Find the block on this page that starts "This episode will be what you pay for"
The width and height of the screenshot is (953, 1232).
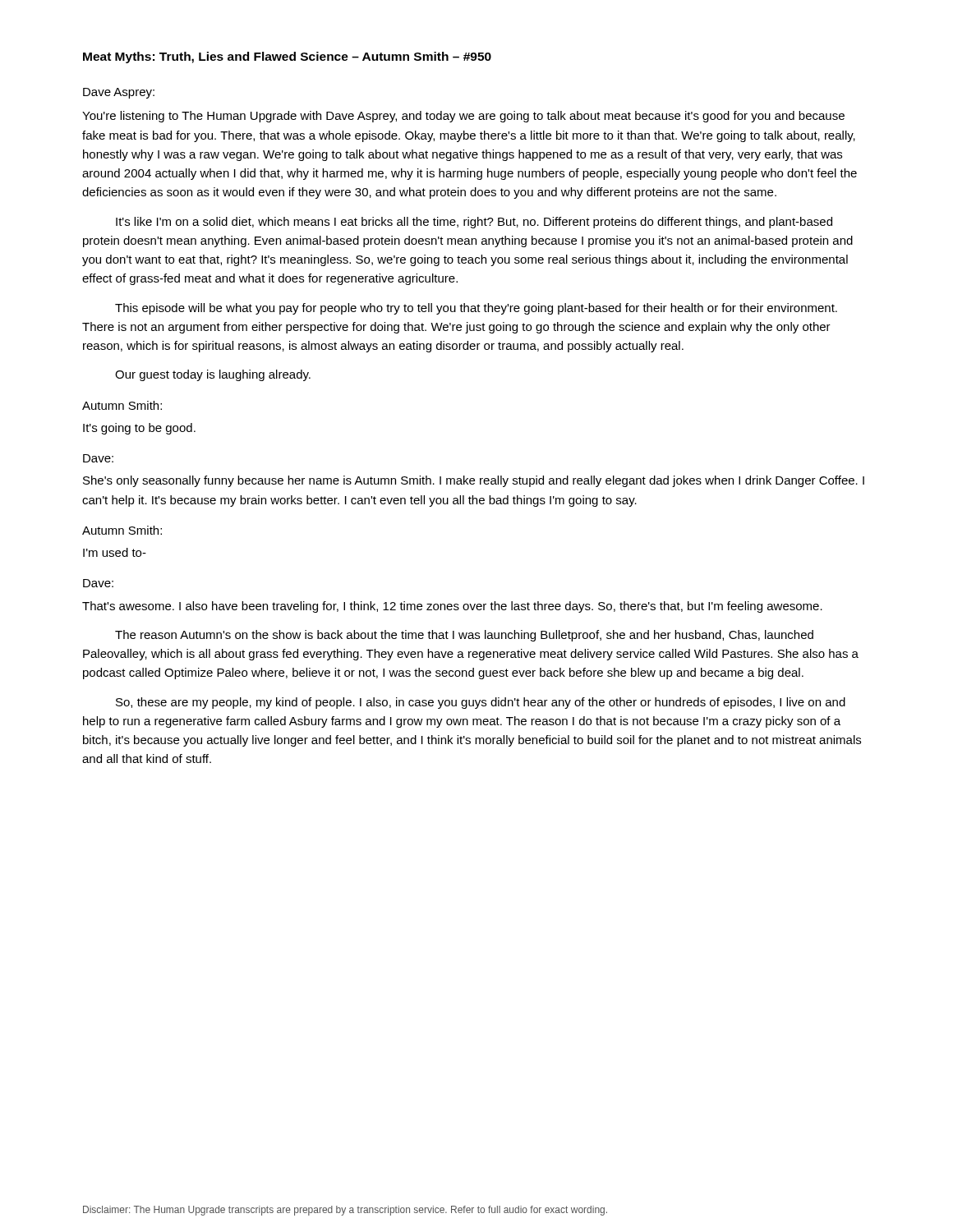point(460,326)
